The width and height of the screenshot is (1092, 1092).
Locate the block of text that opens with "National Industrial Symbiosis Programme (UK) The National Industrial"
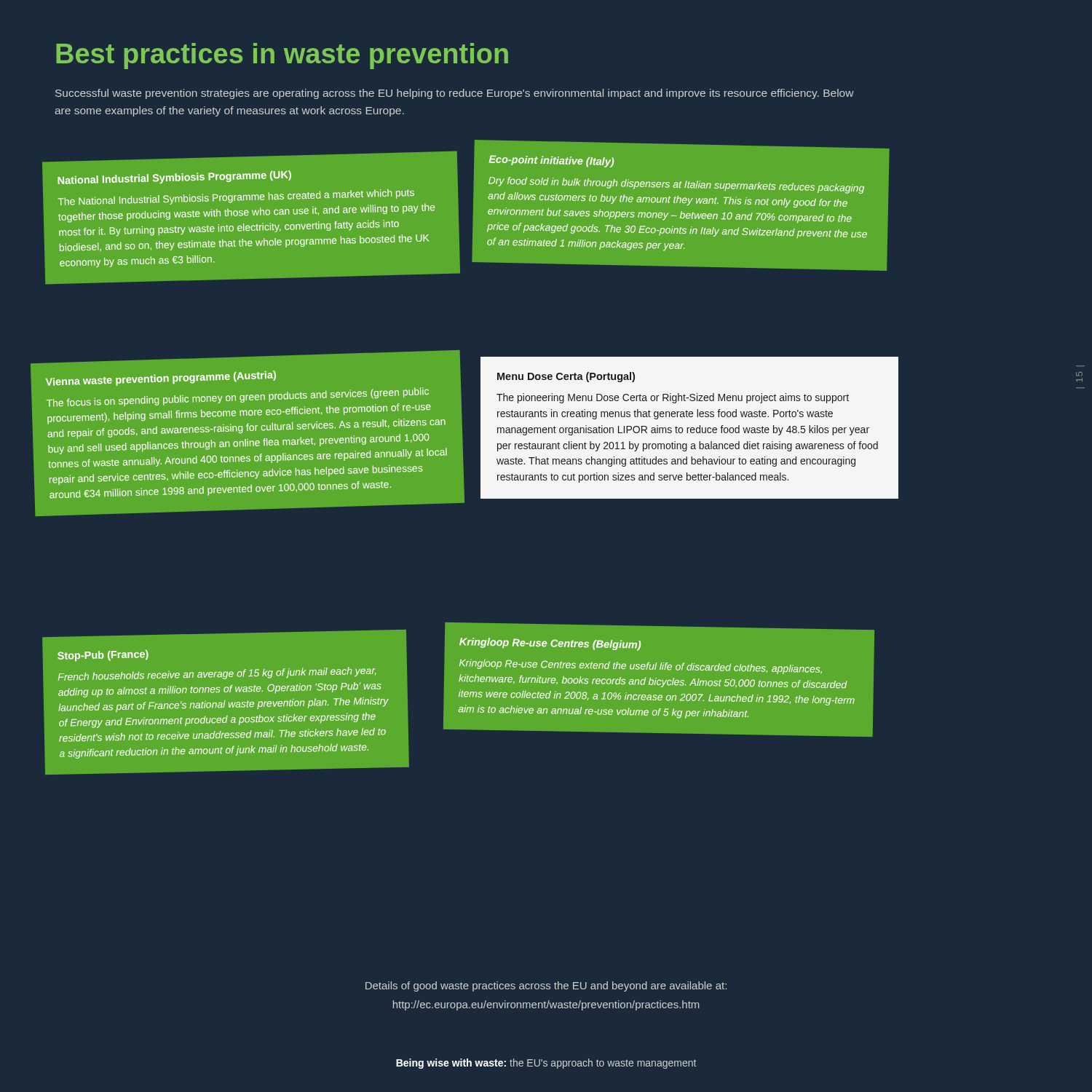[250, 216]
